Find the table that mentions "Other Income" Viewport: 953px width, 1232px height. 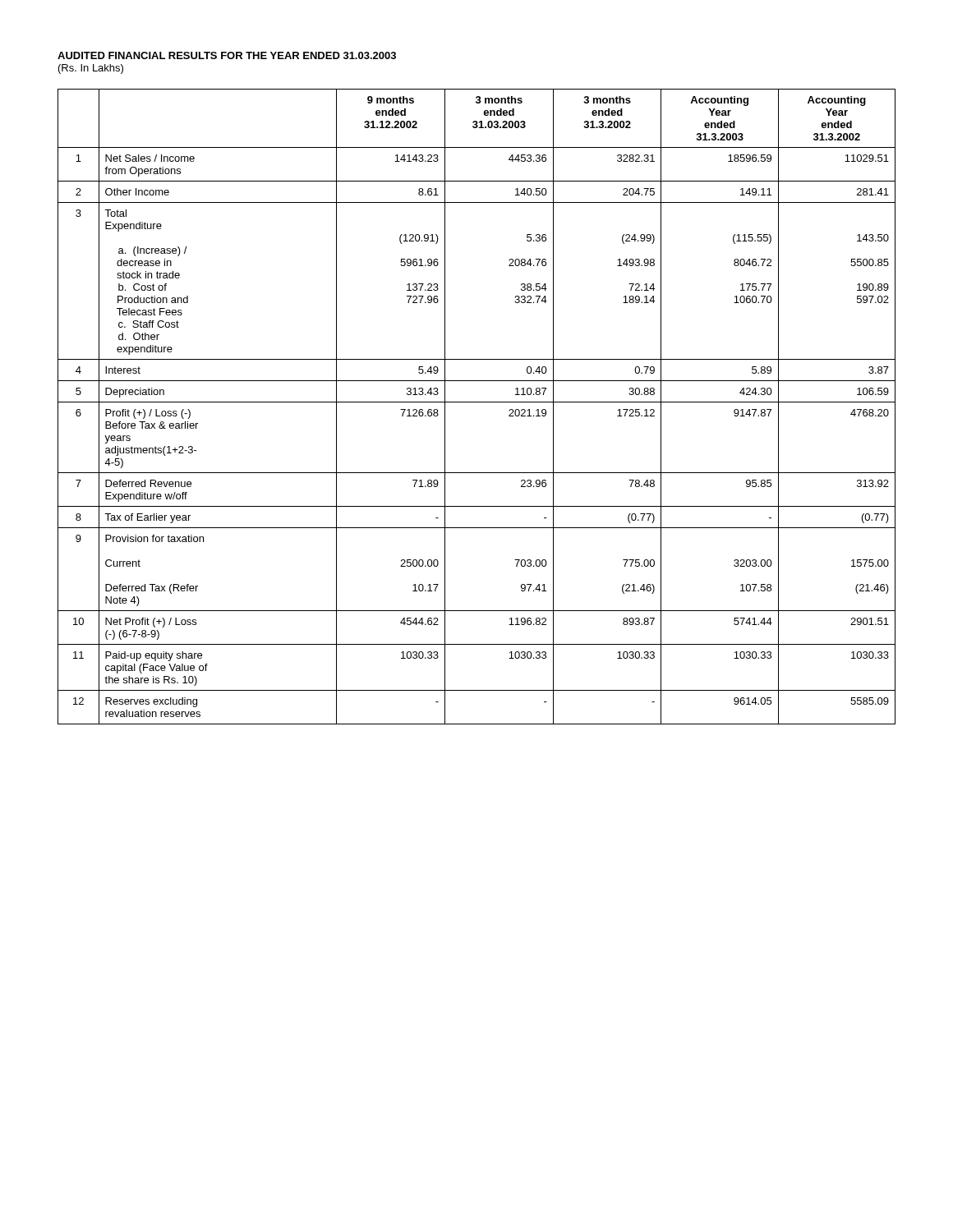[476, 407]
